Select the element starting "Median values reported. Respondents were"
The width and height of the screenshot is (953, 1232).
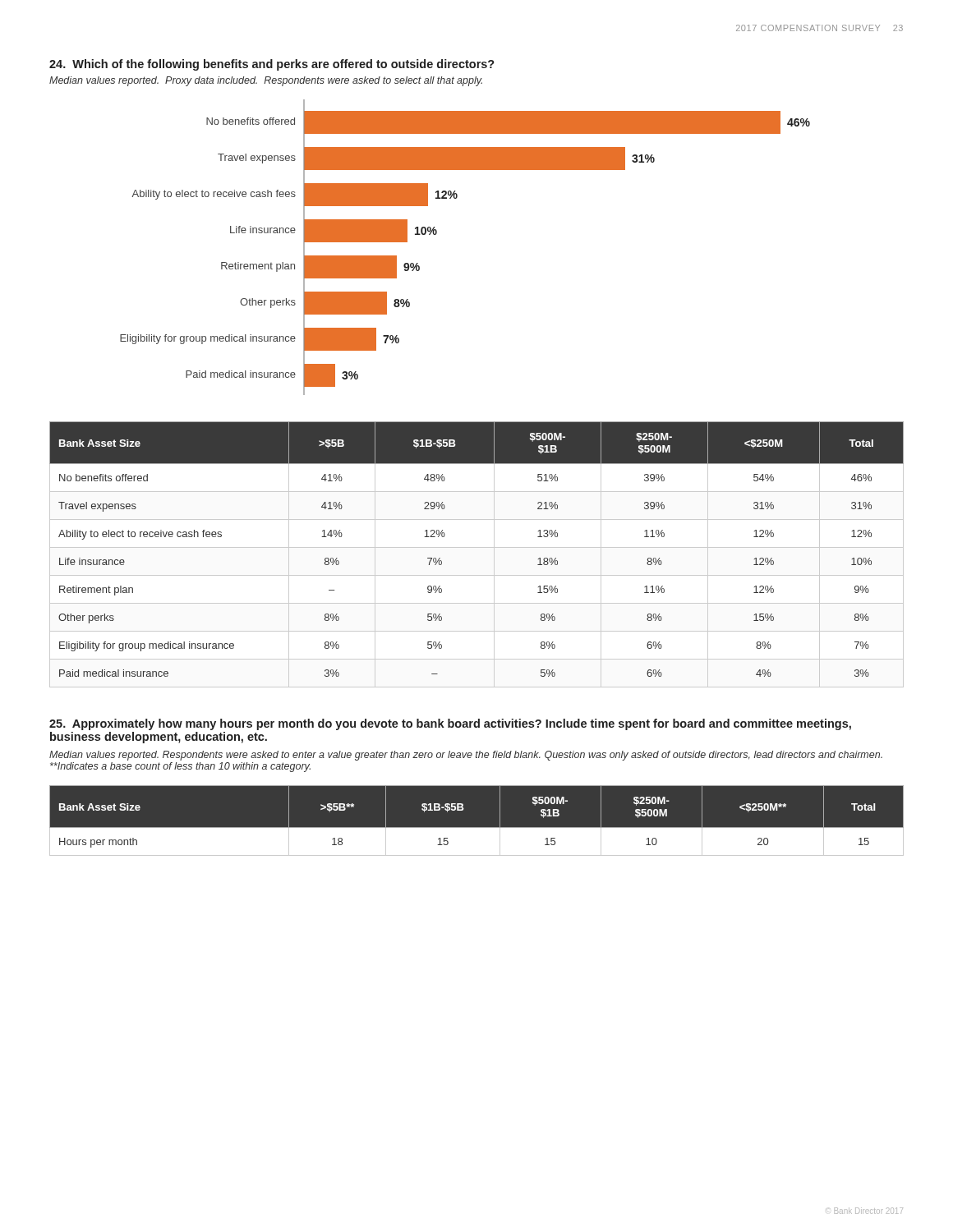(x=466, y=761)
